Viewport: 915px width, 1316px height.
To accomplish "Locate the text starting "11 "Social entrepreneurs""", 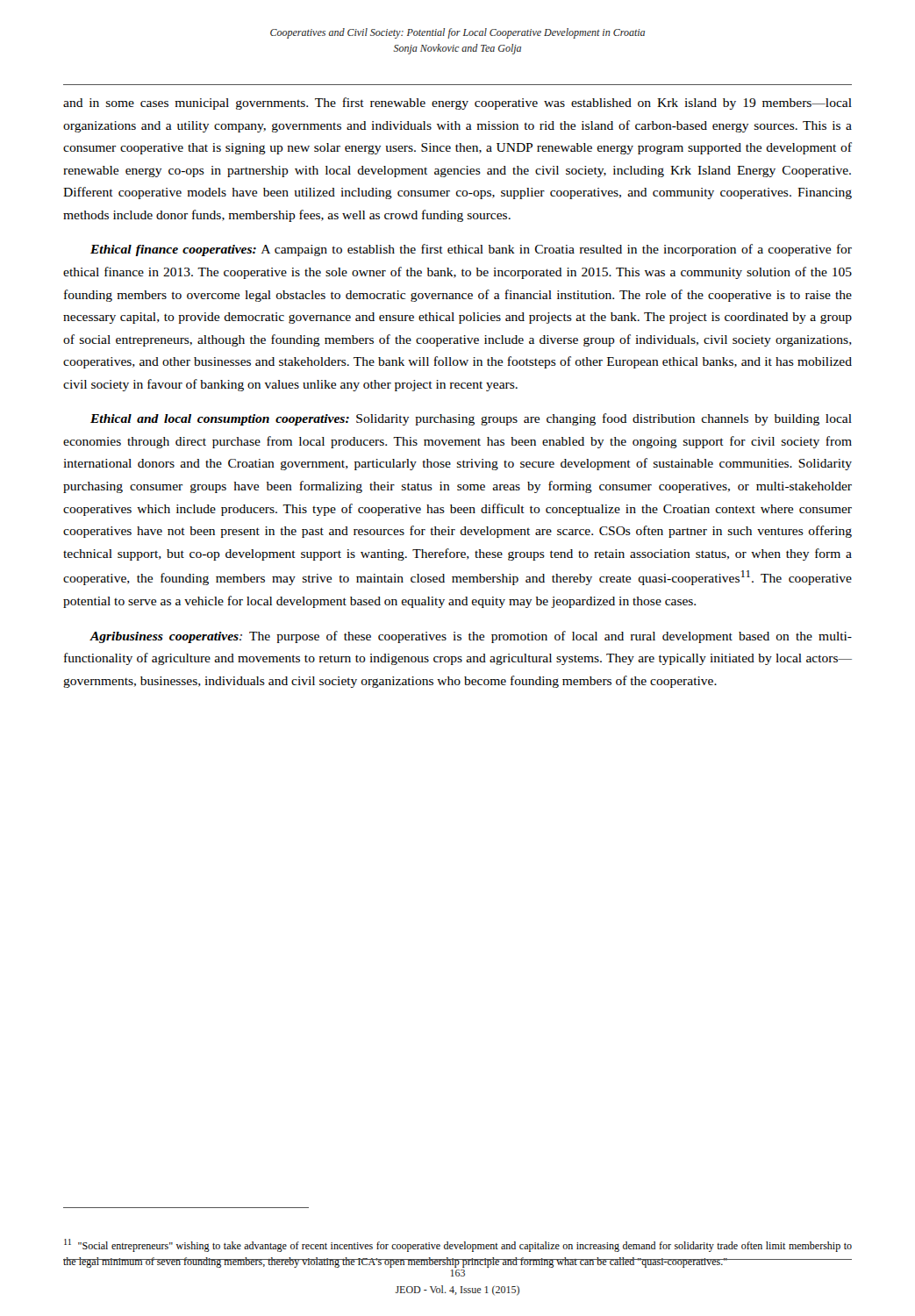I will [x=458, y=1253].
